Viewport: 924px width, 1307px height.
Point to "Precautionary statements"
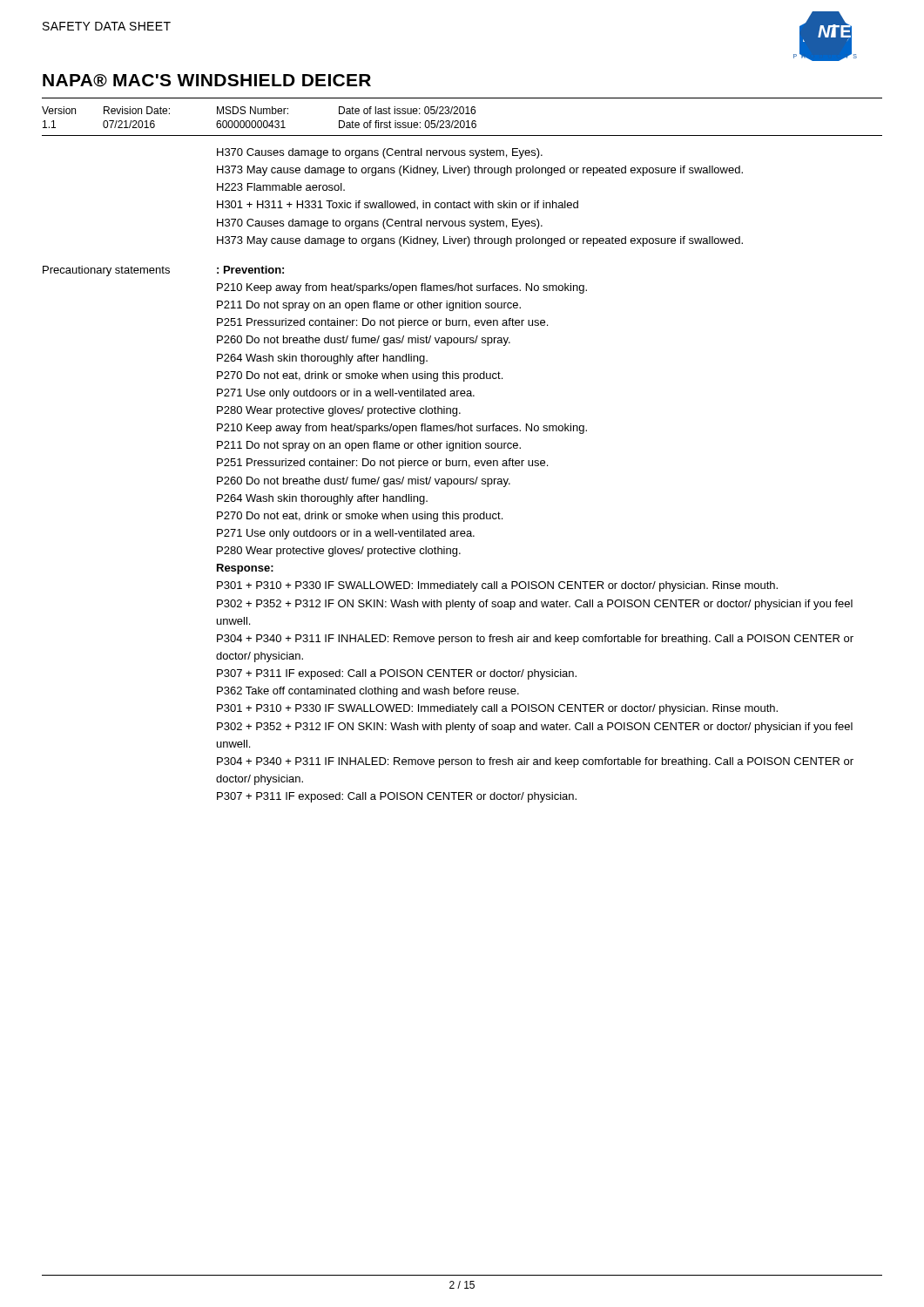(106, 270)
